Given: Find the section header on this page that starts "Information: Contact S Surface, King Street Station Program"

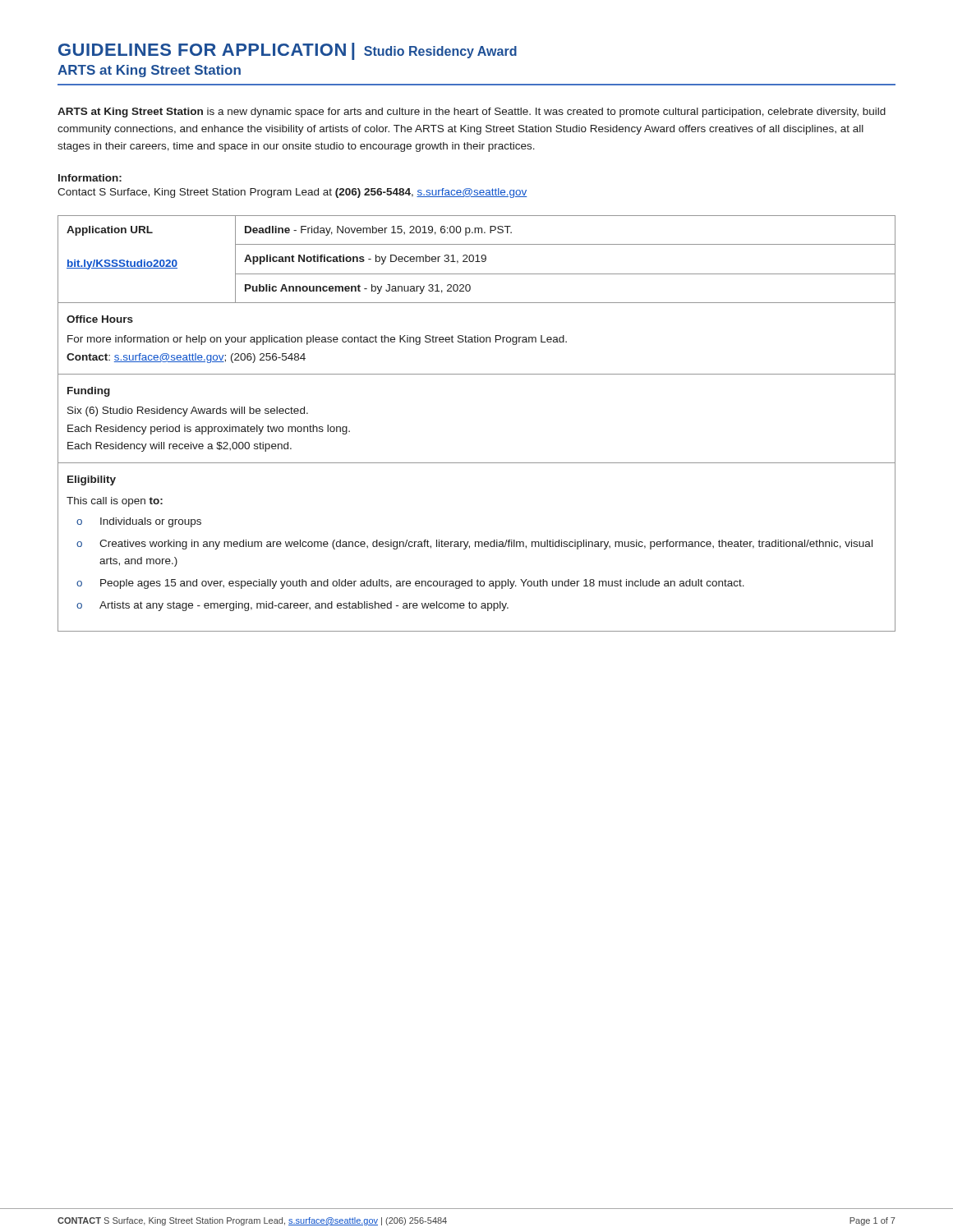Looking at the screenshot, I should 476,186.
